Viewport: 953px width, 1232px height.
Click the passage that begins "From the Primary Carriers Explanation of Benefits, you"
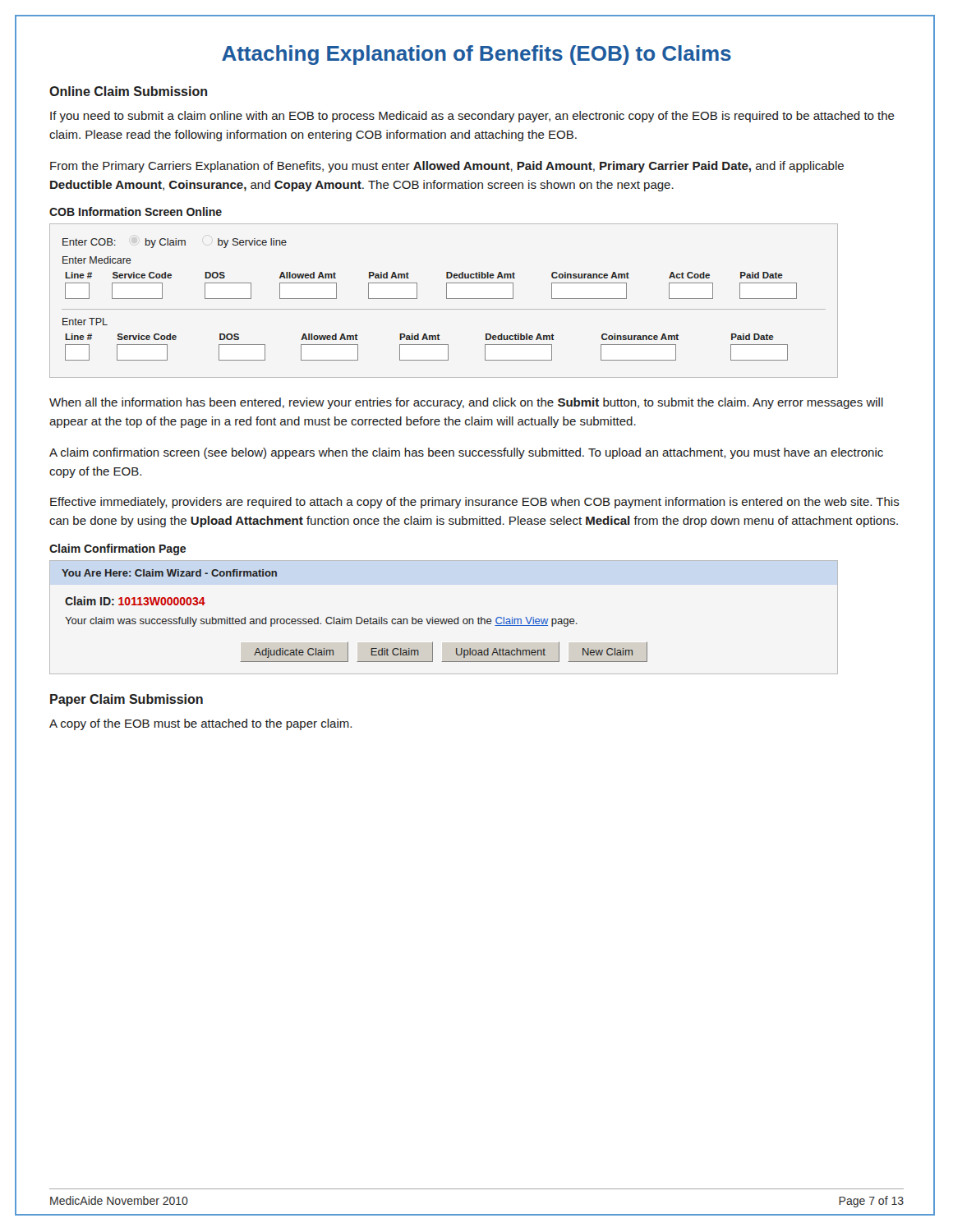447,175
